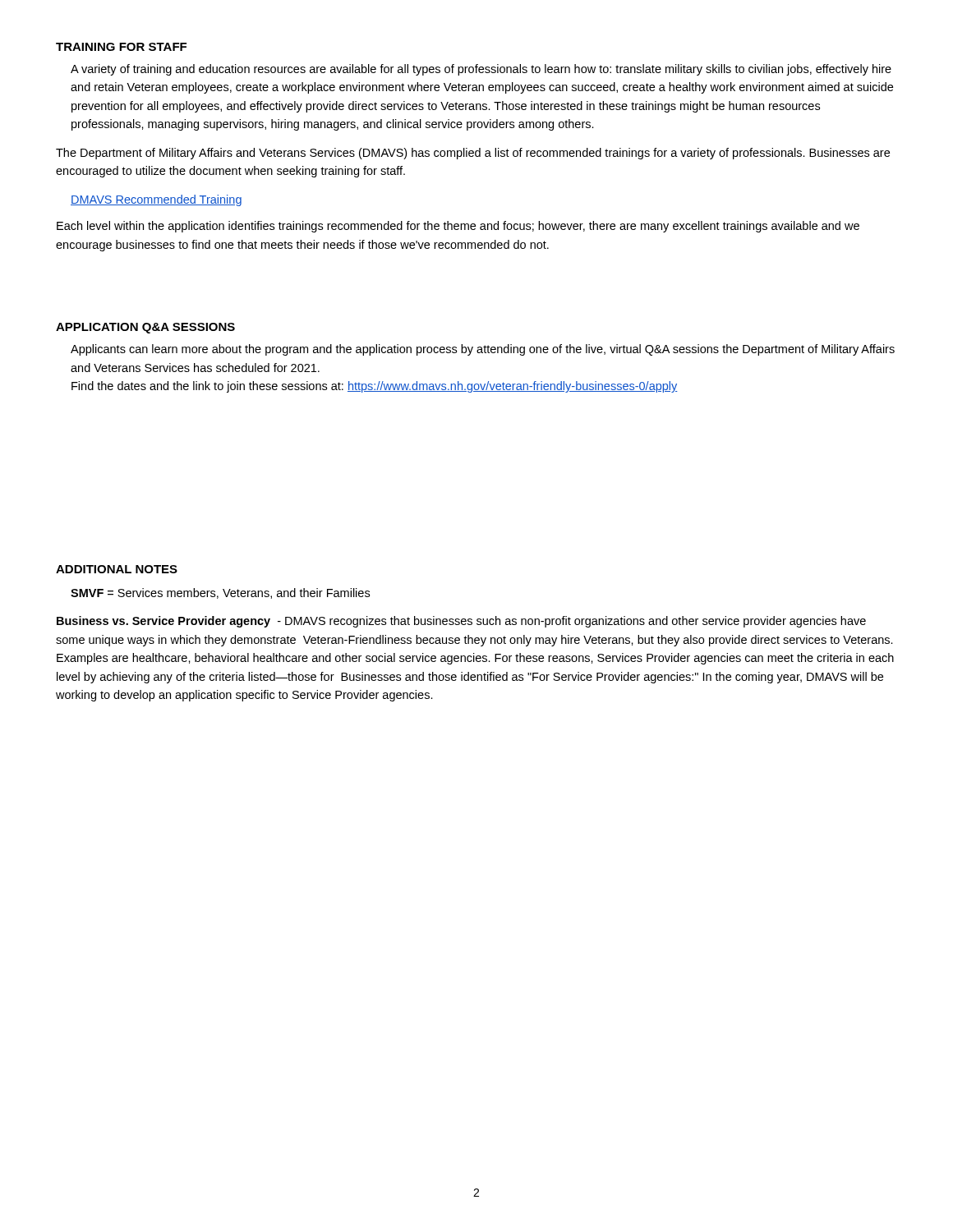Select the section header that says "ADDITIONAL NOTES"
Image resolution: width=953 pixels, height=1232 pixels.
(117, 569)
